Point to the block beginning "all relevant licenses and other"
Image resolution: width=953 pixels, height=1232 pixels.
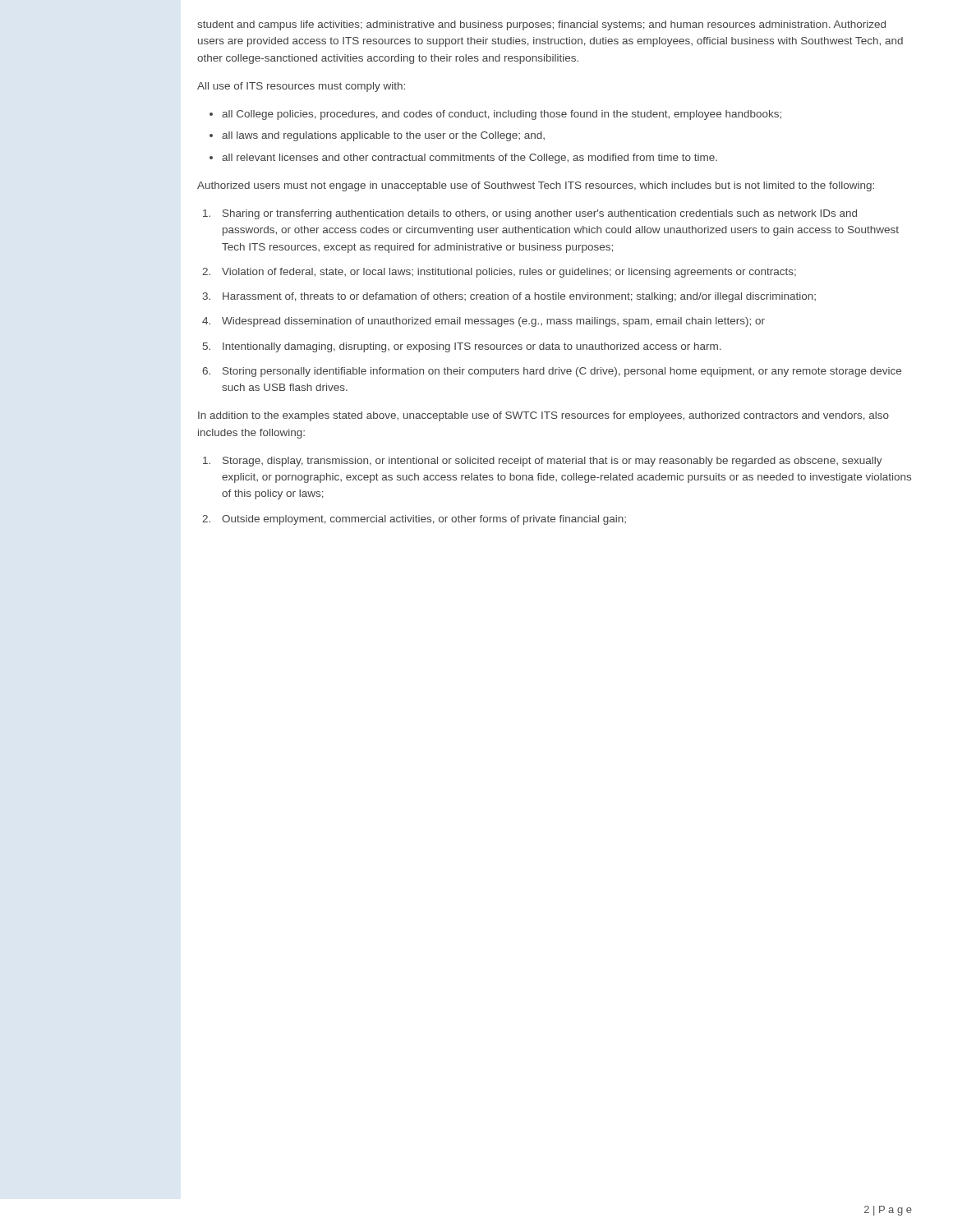click(x=567, y=157)
